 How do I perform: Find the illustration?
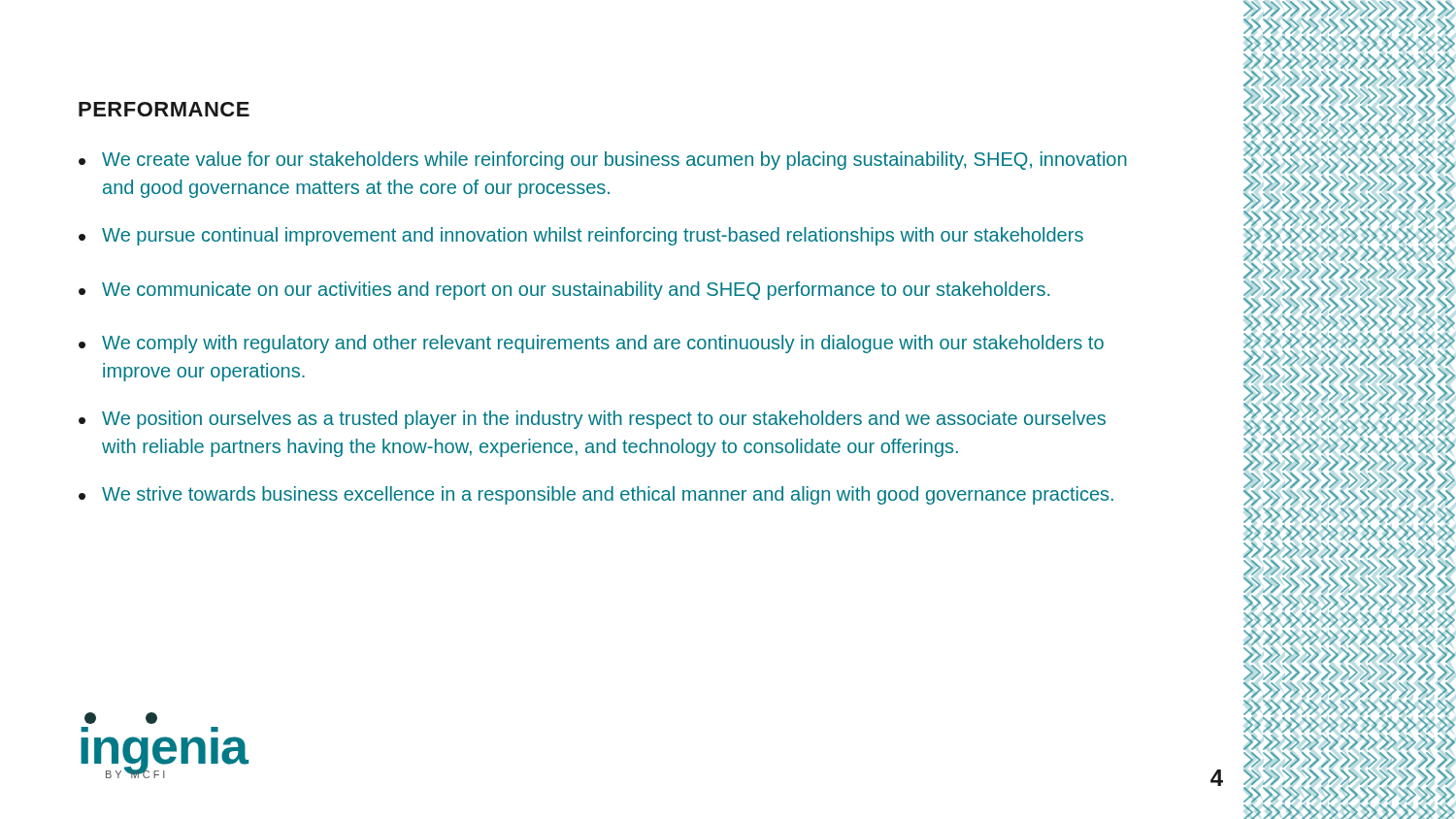[1349, 410]
